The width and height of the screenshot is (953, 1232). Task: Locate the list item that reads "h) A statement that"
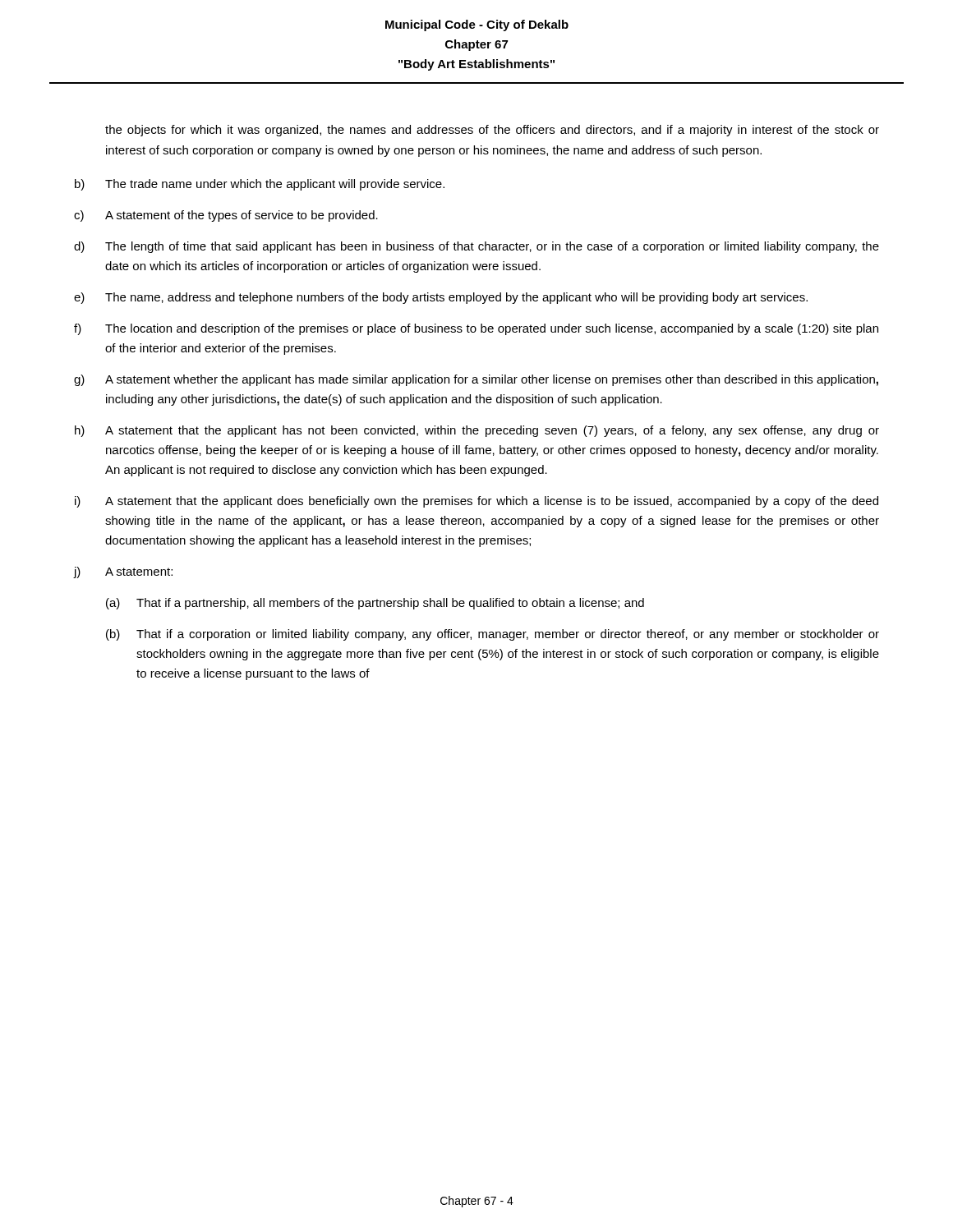tap(476, 450)
